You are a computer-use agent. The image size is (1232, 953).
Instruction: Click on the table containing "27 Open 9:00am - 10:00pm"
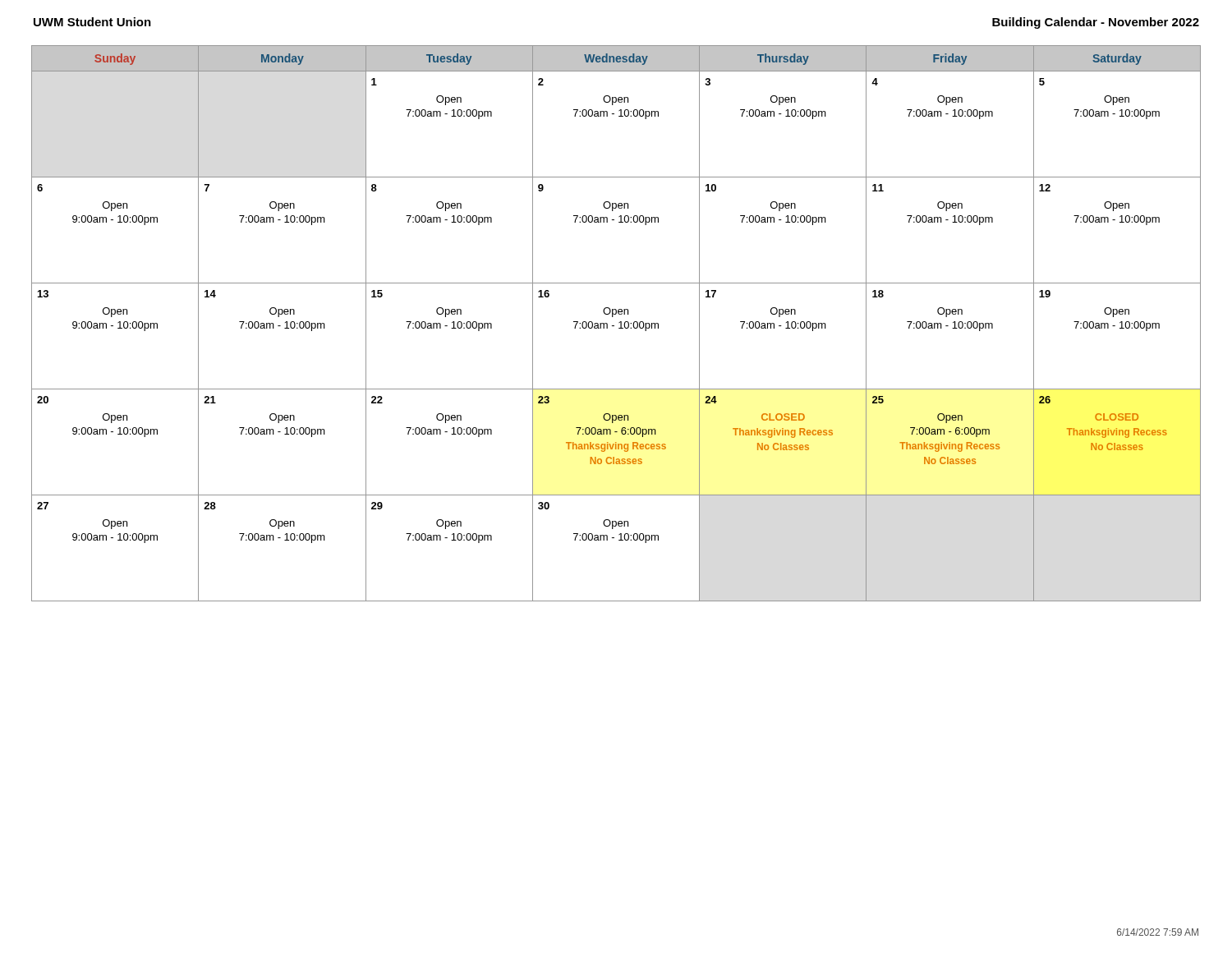(616, 323)
